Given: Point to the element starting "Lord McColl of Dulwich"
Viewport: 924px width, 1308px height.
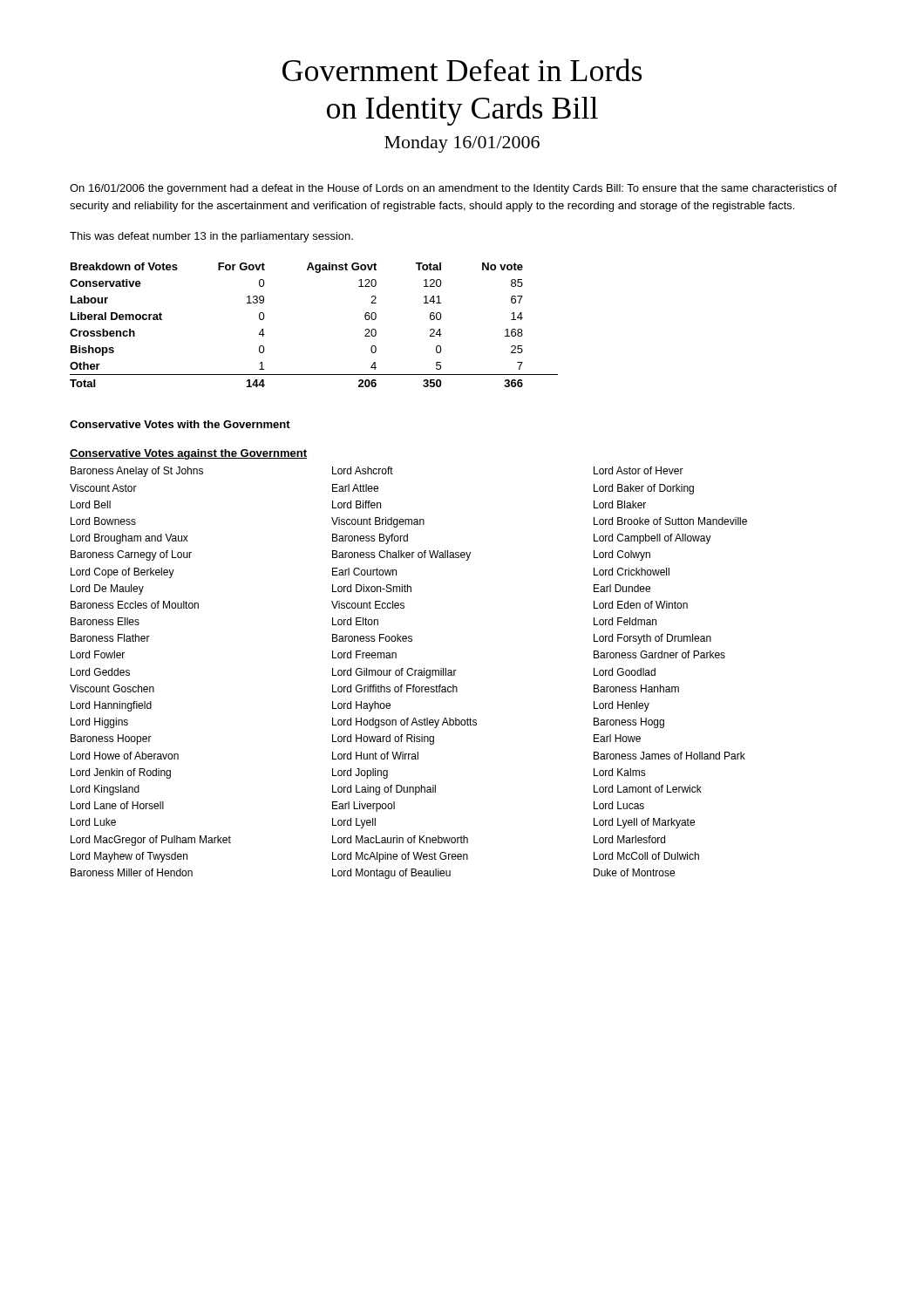Looking at the screenshot, I should pyautogui.click(x=646, y=856).
